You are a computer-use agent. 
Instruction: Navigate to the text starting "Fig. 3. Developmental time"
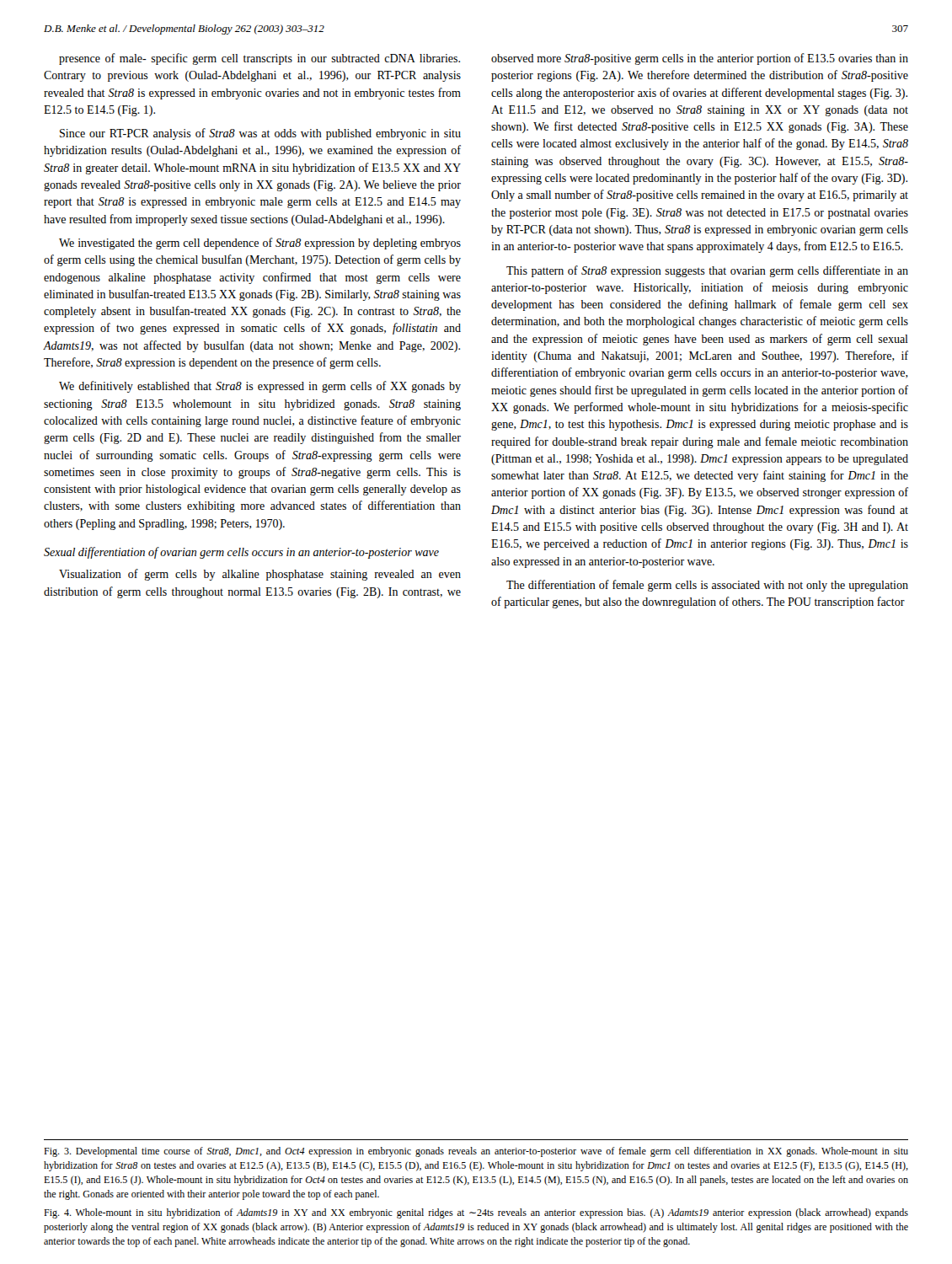476,1172
